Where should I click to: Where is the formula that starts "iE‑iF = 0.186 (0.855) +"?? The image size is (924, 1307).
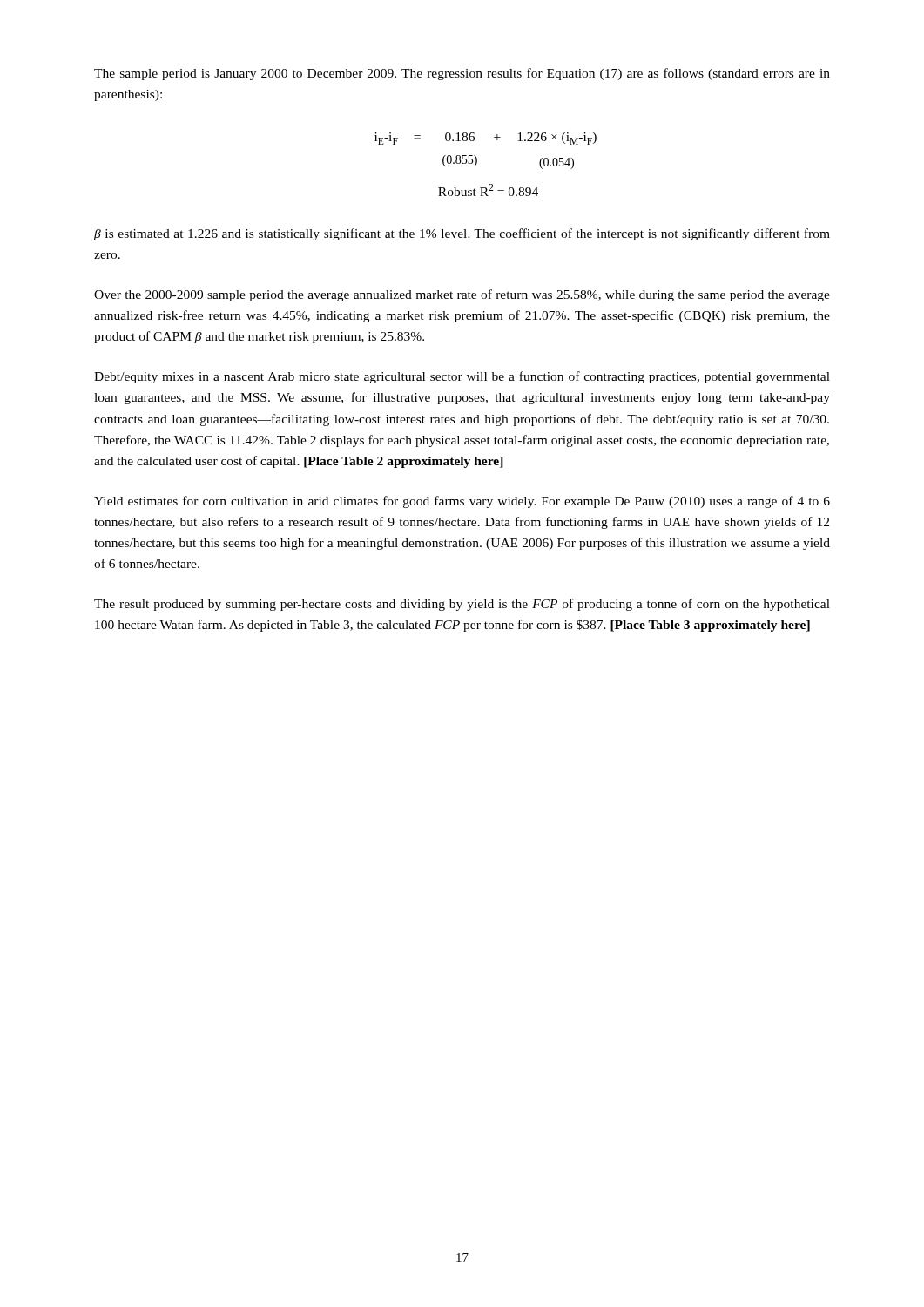[x=462, y=164]
